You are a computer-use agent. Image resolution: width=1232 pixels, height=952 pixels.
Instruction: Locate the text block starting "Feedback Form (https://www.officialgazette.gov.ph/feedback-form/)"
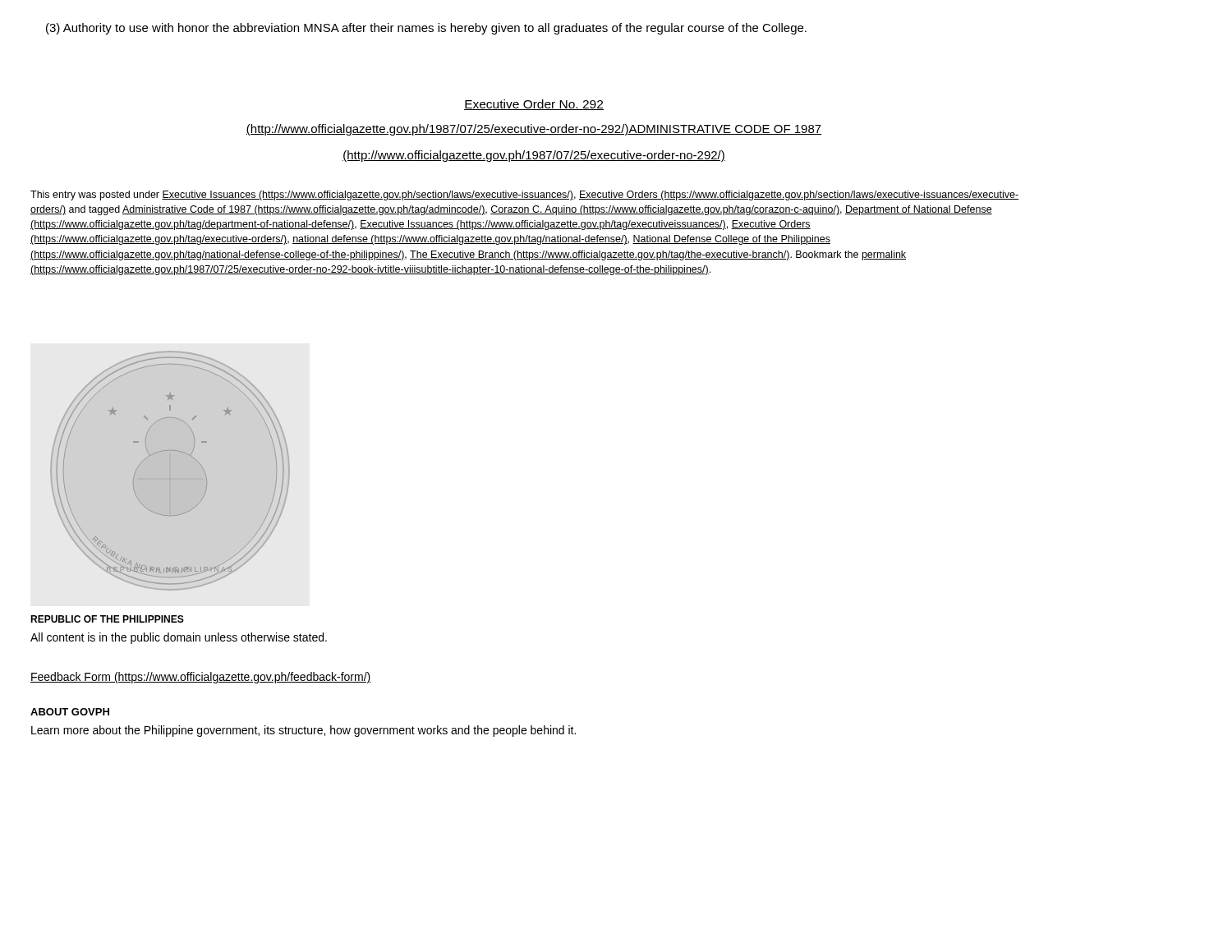point(201,677)
